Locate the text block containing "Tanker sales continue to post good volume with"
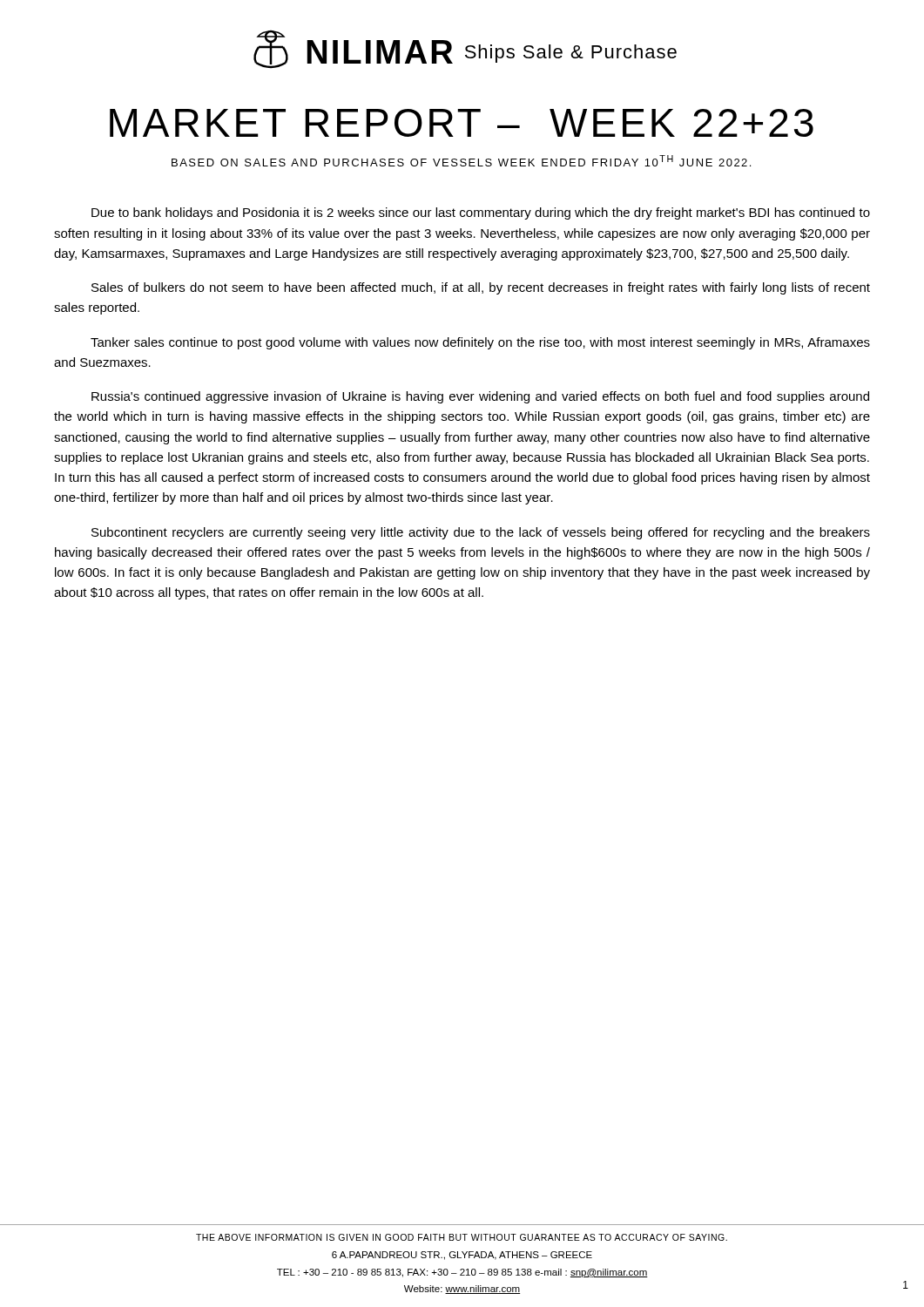The width and height of the screenshot is (924, 1307). [x=462, y=352]
